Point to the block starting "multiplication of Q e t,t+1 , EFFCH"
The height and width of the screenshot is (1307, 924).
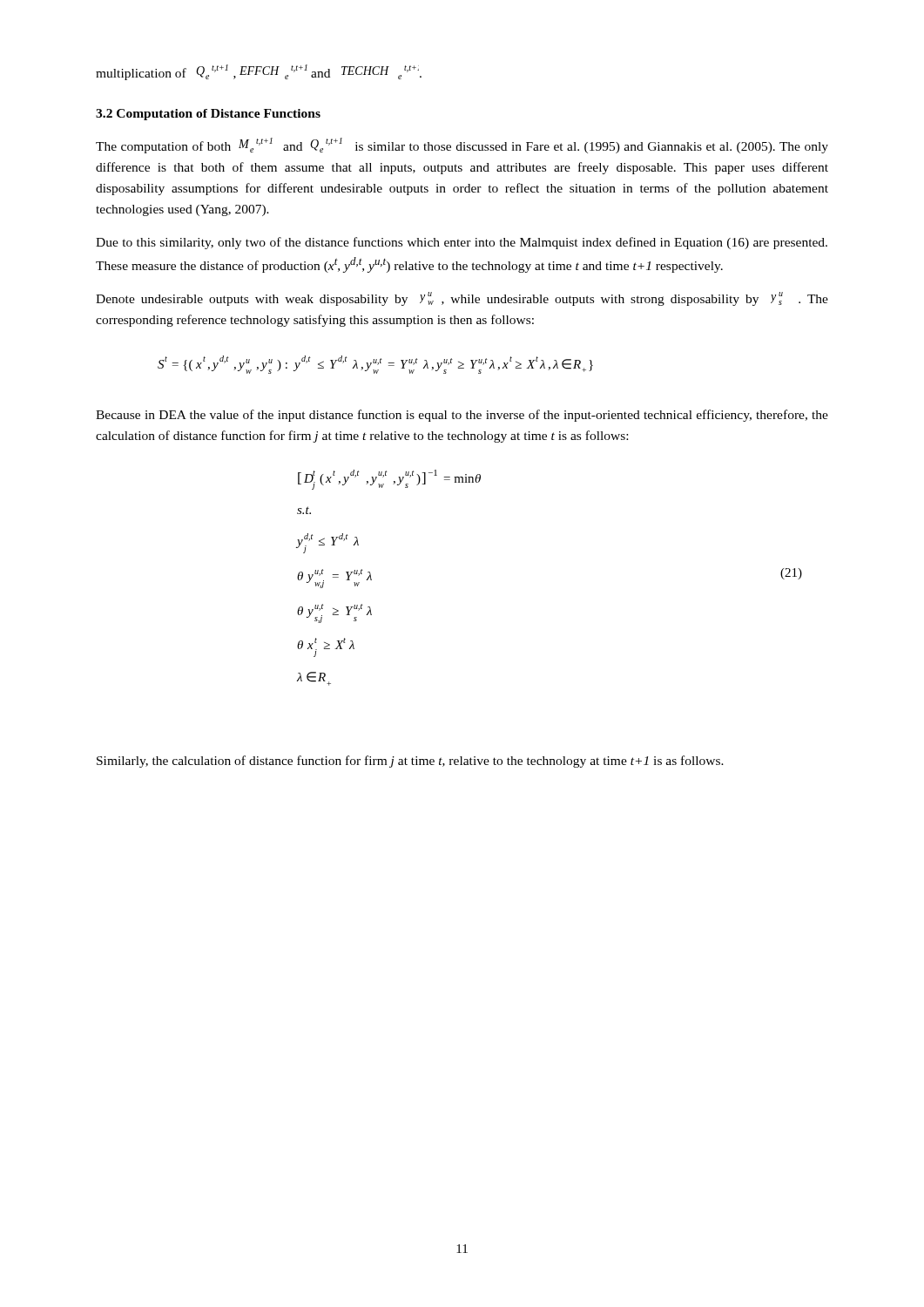(x=259, y=72)
